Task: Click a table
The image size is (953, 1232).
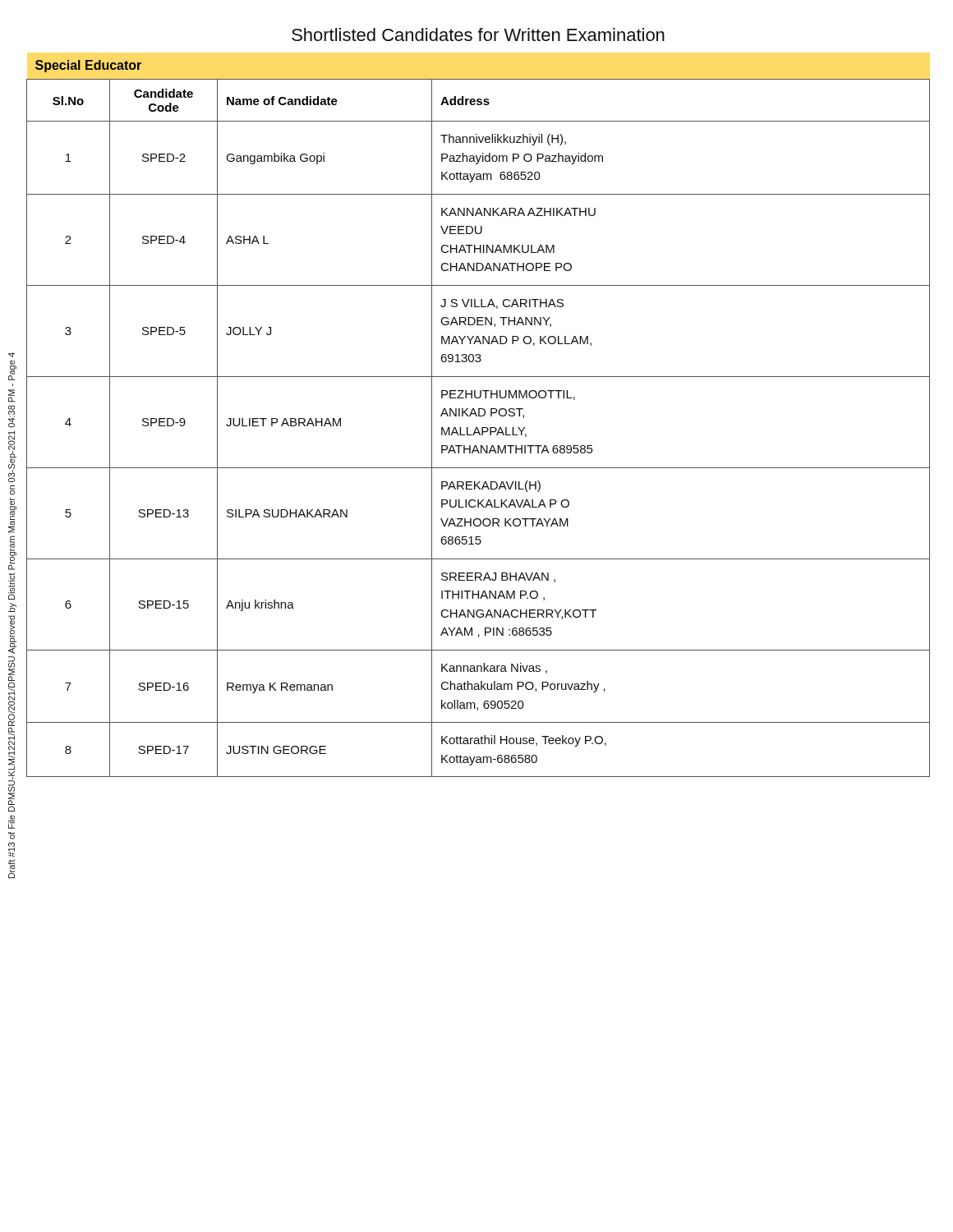Action: click(x=478, y=415)
